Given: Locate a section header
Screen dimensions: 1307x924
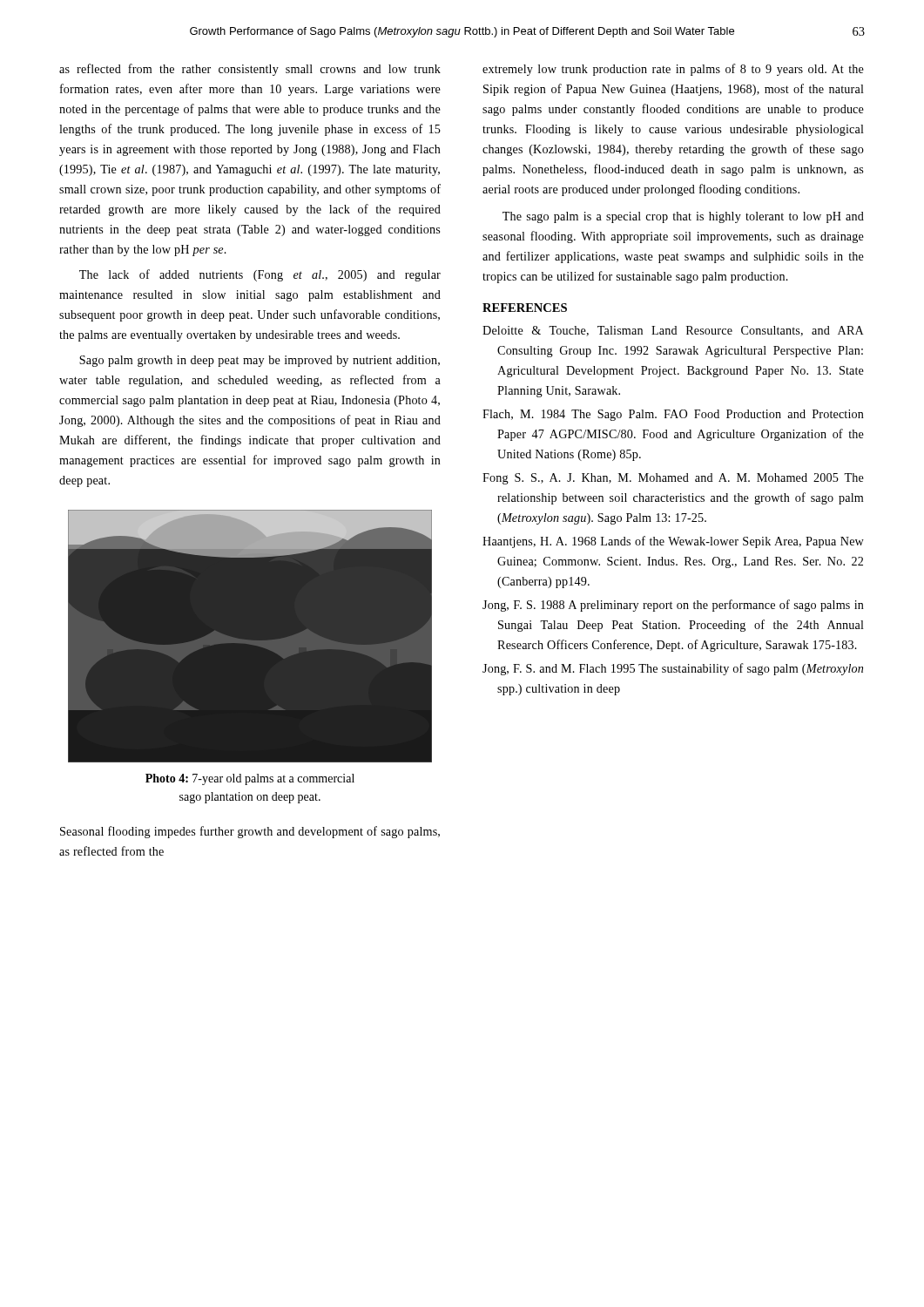Looking at the screenshot, I should coord(525,308).
